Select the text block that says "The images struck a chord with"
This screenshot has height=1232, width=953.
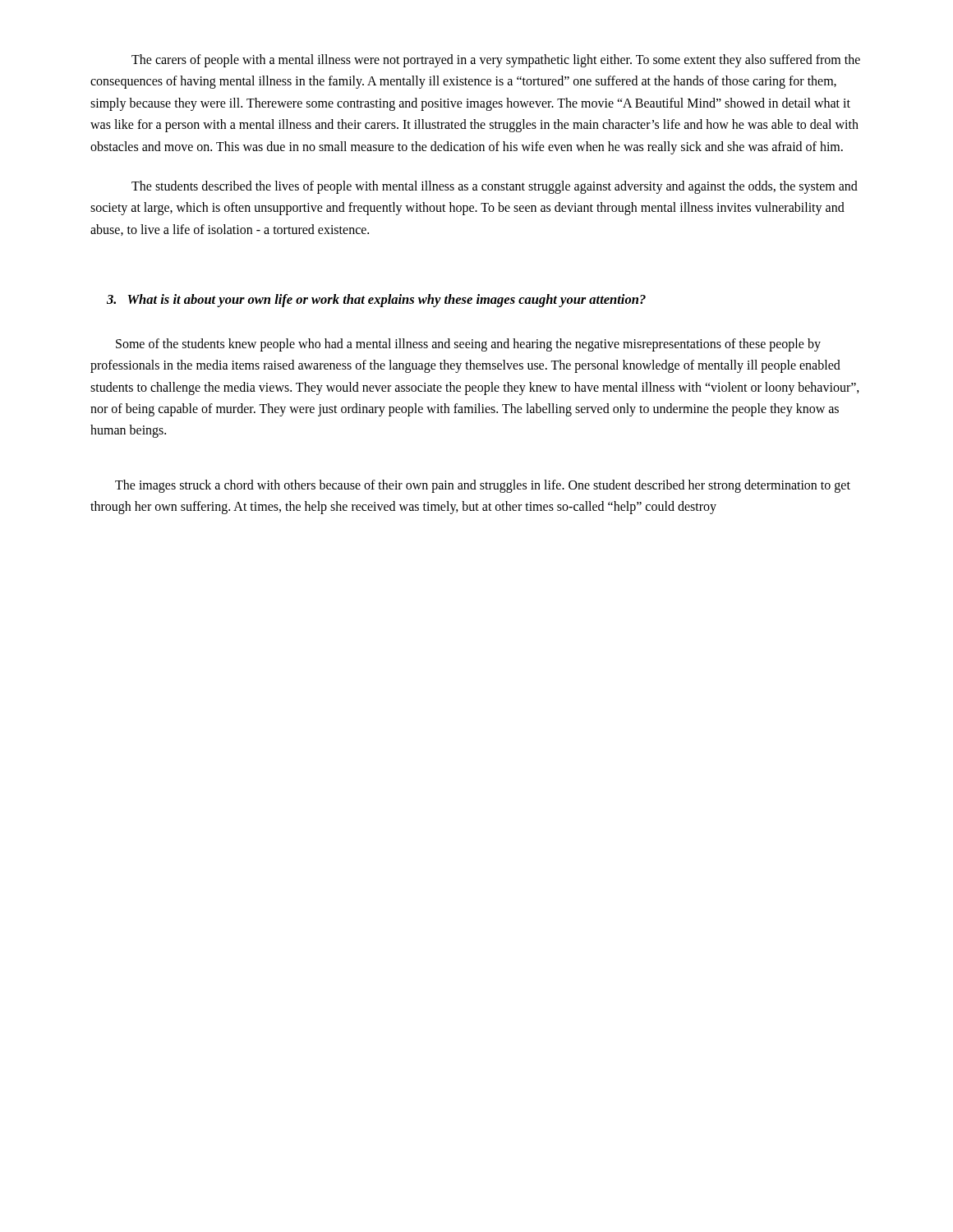coord(476,496)
